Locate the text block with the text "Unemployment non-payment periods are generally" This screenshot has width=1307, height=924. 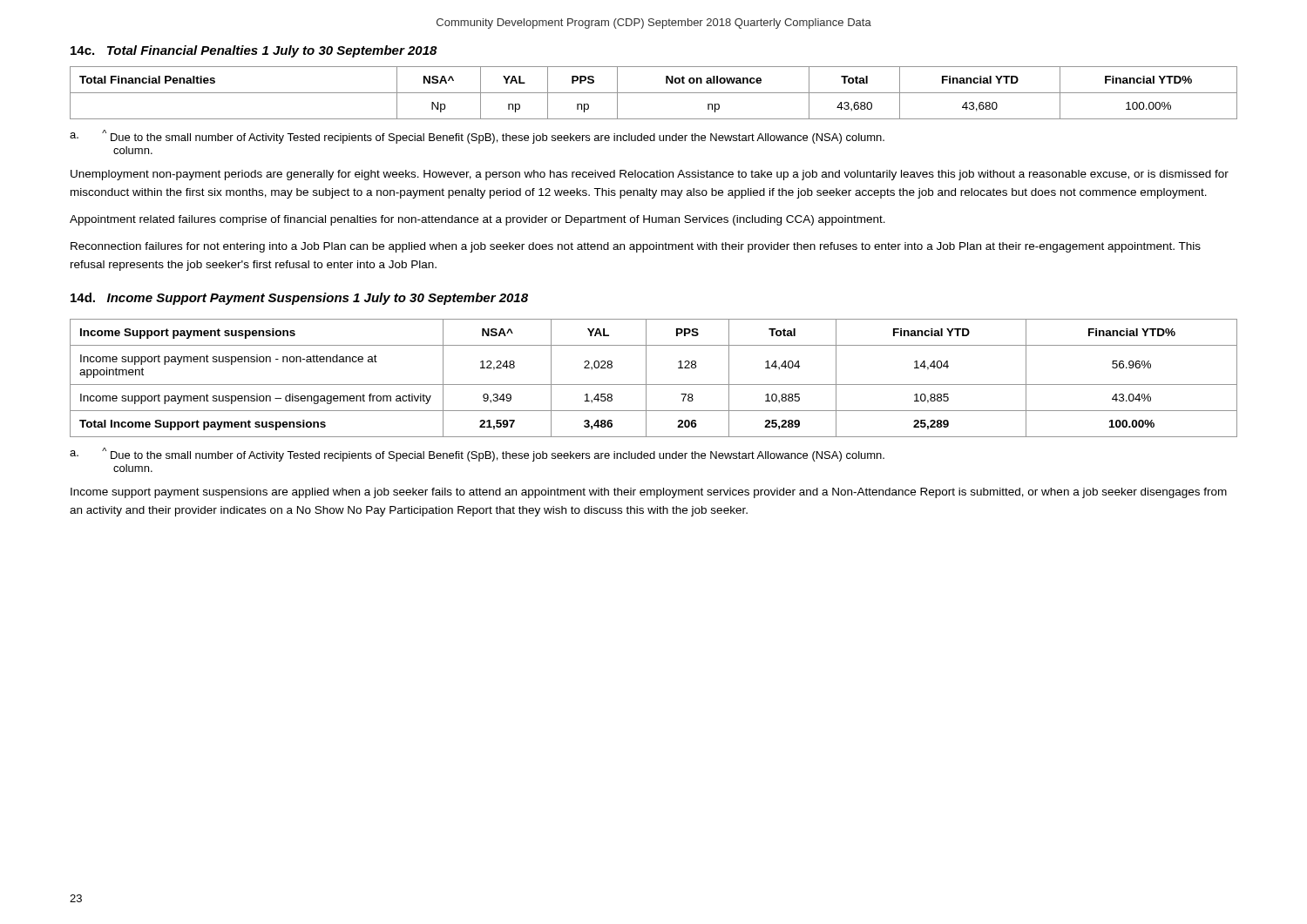[x=649, y=183]
